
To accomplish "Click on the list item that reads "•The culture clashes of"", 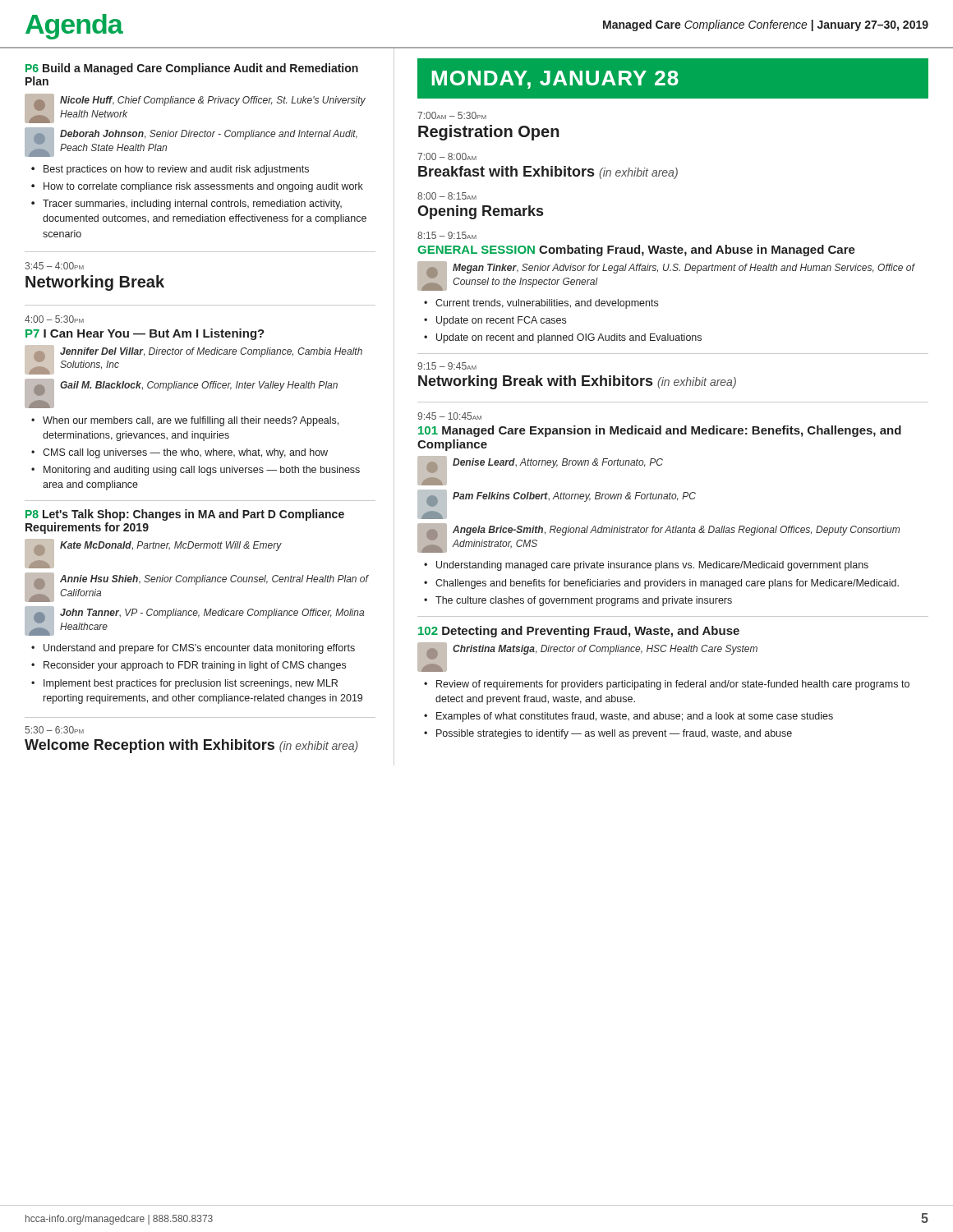I will click(581, 600).
